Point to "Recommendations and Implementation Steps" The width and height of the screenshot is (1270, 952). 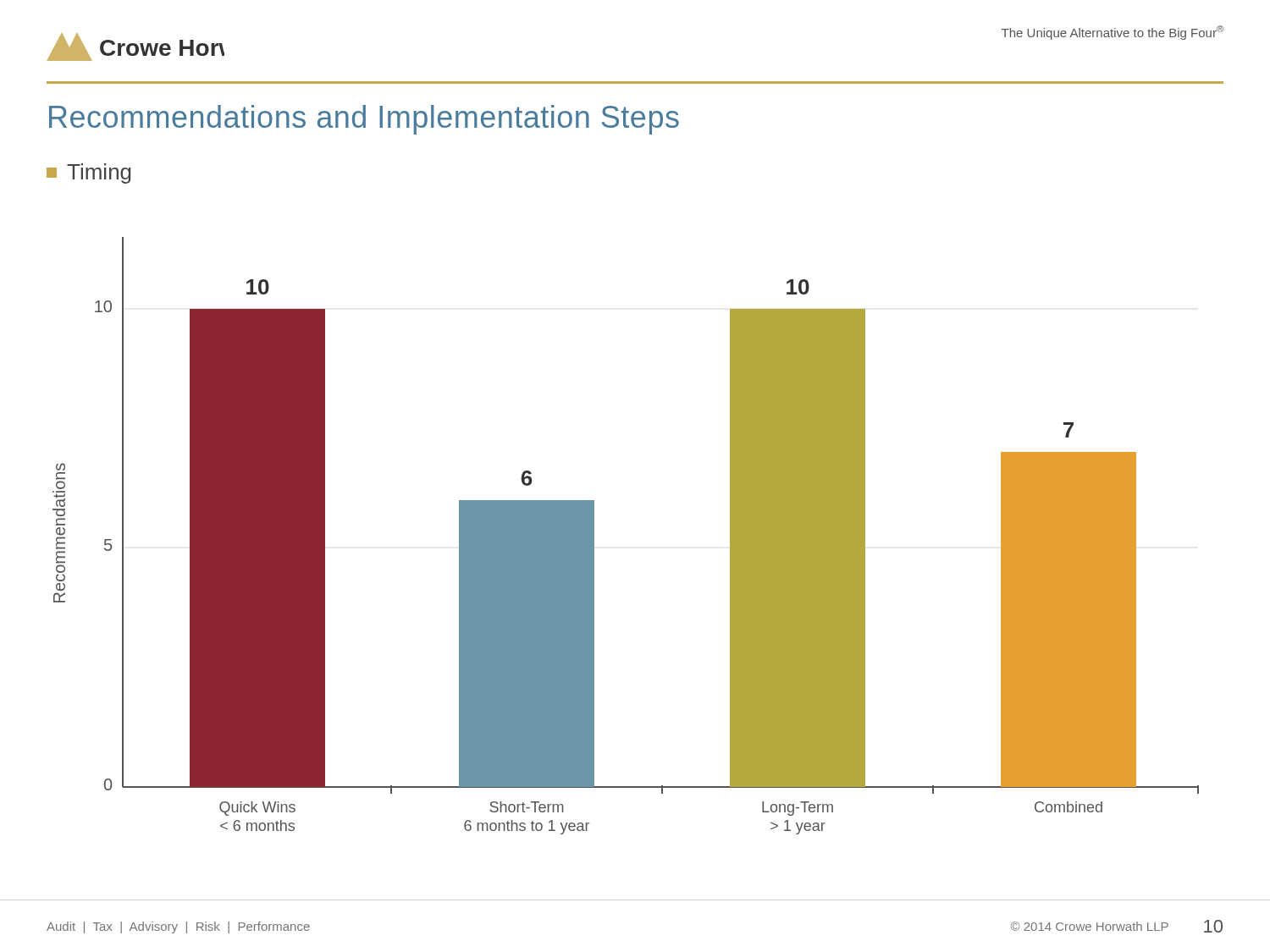363,117
